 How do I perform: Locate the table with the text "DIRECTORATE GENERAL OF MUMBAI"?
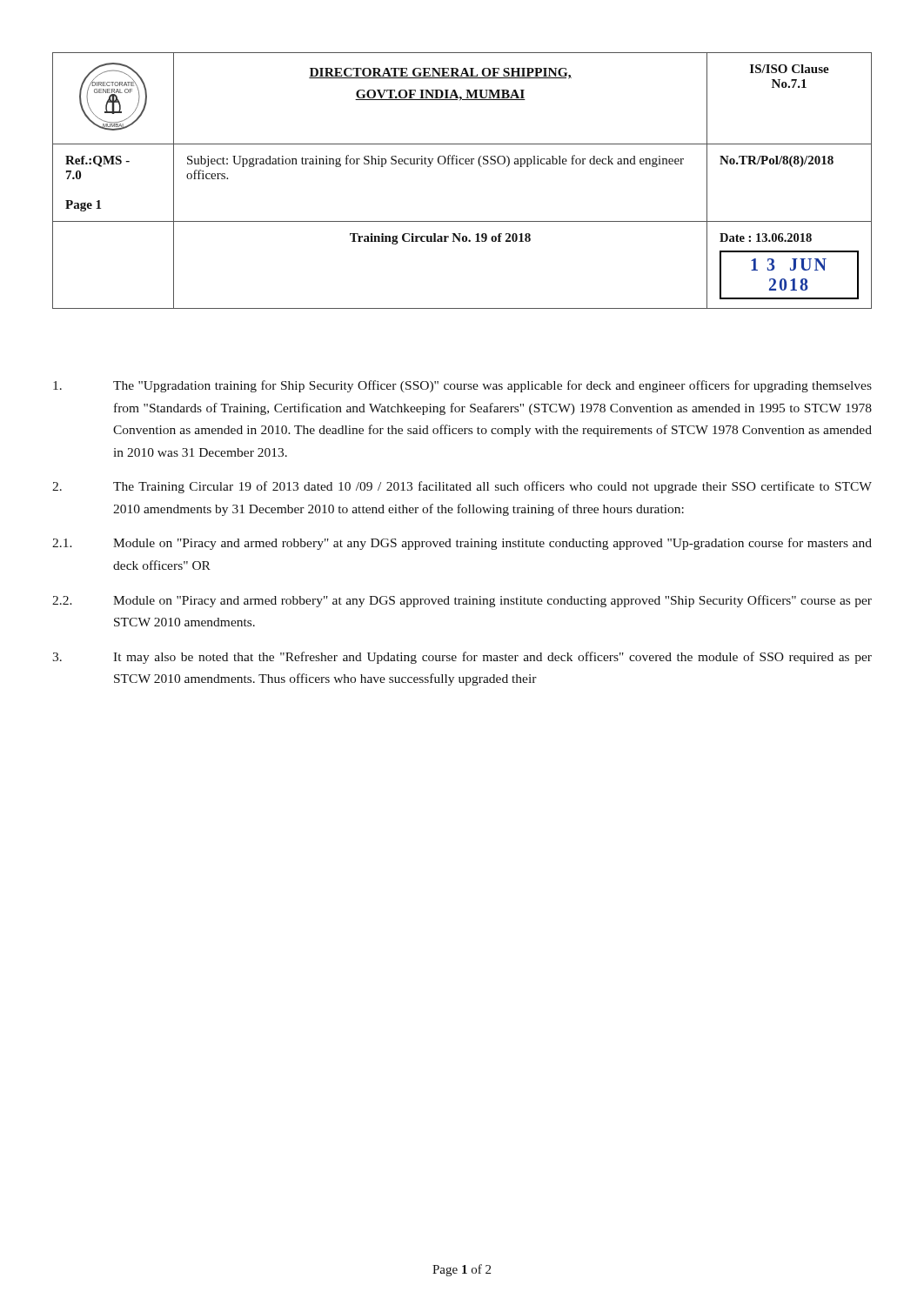[x=462, y=181]
